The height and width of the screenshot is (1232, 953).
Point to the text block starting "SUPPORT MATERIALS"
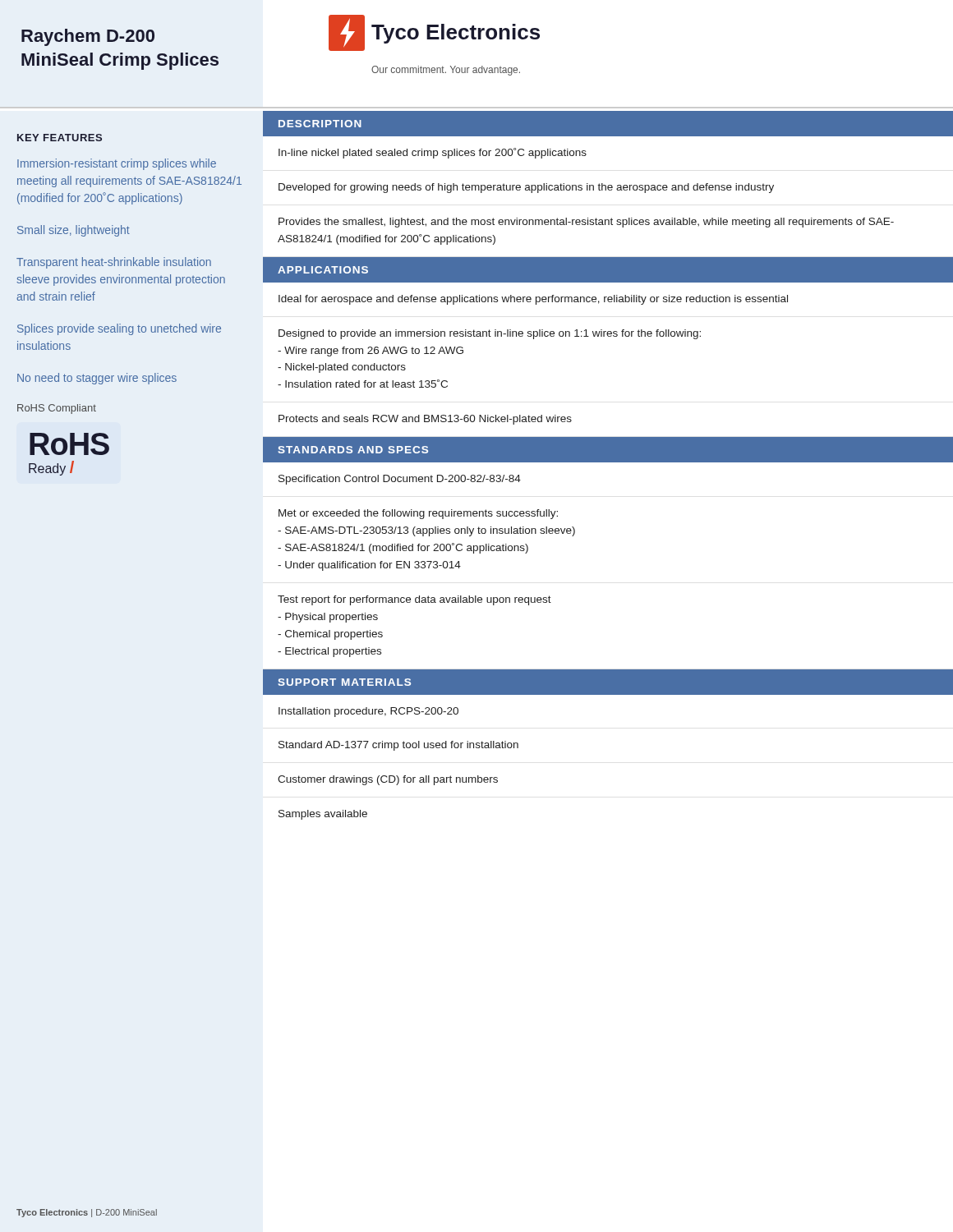345,682
